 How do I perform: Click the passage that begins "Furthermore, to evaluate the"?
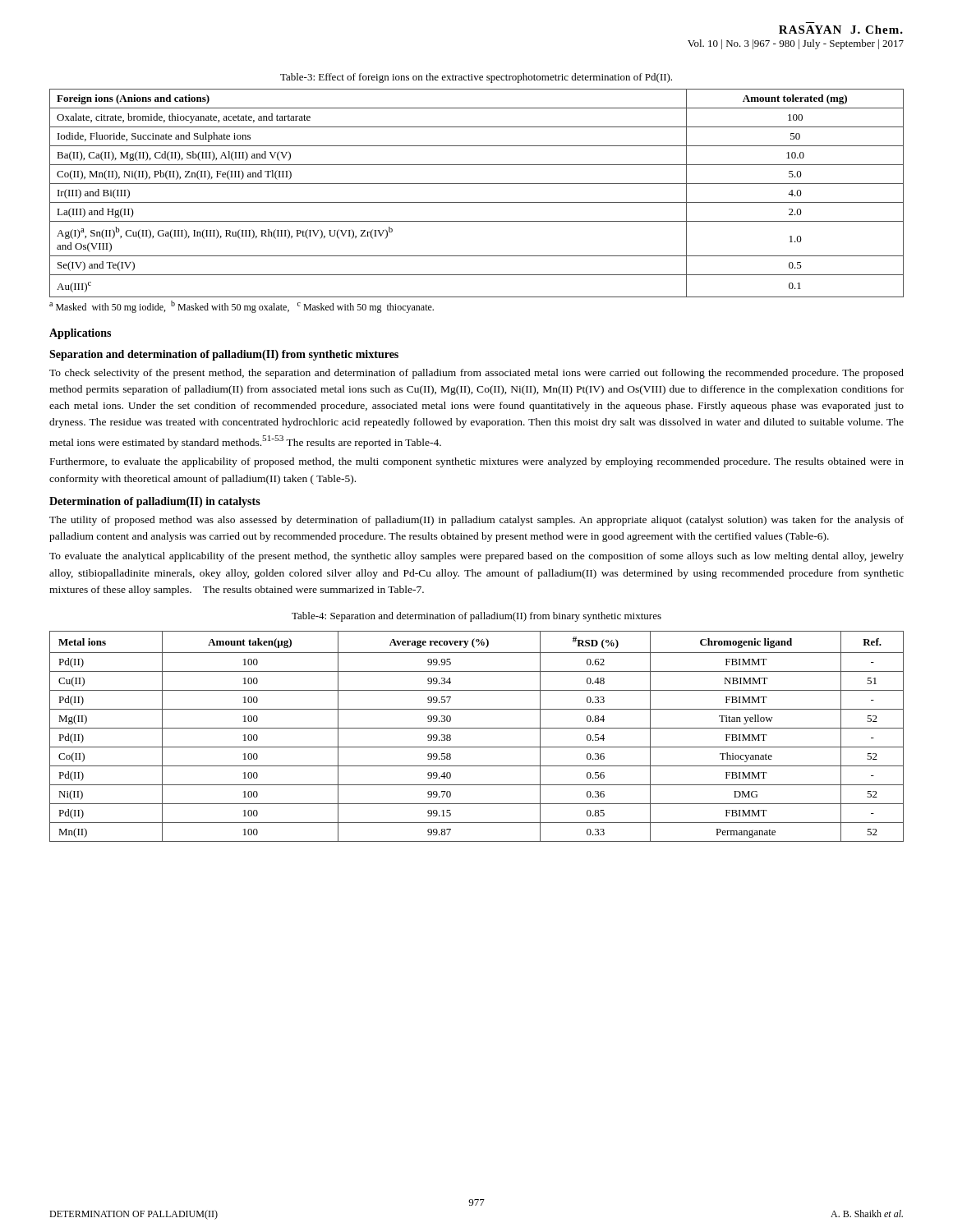476,470
